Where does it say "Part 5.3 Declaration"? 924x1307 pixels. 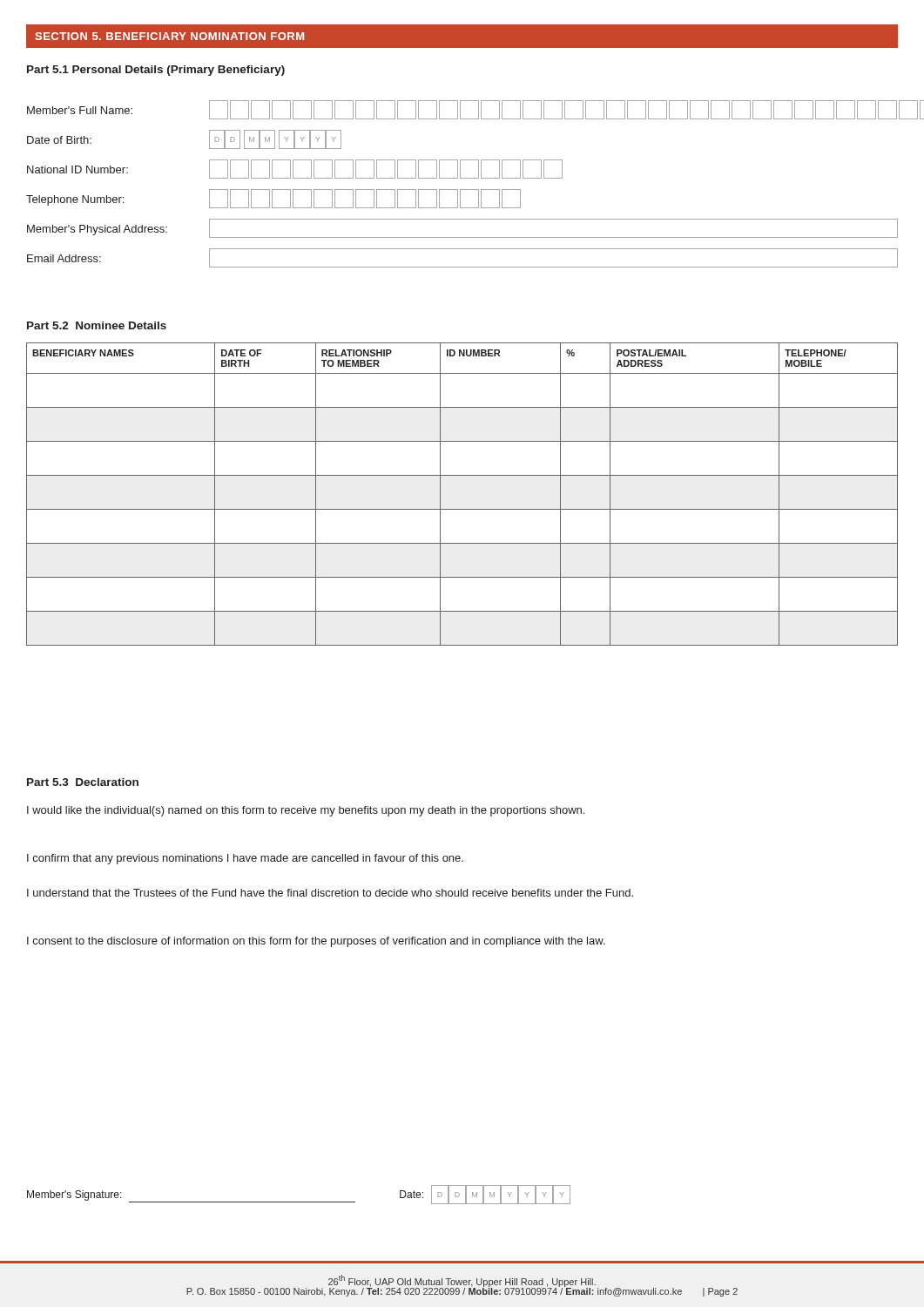pyautogui.click(x=83, y=782)
